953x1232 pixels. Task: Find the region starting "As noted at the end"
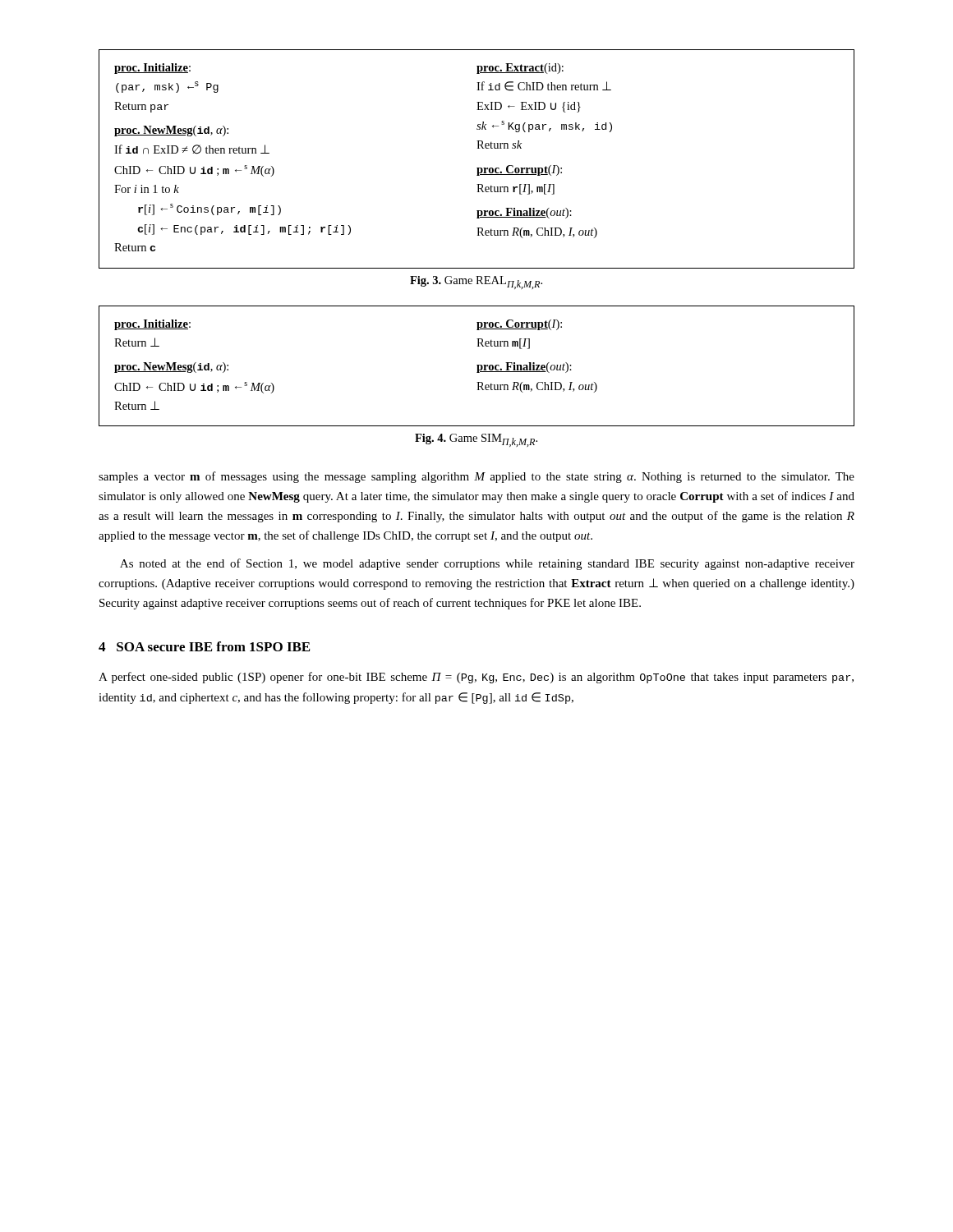476,583
